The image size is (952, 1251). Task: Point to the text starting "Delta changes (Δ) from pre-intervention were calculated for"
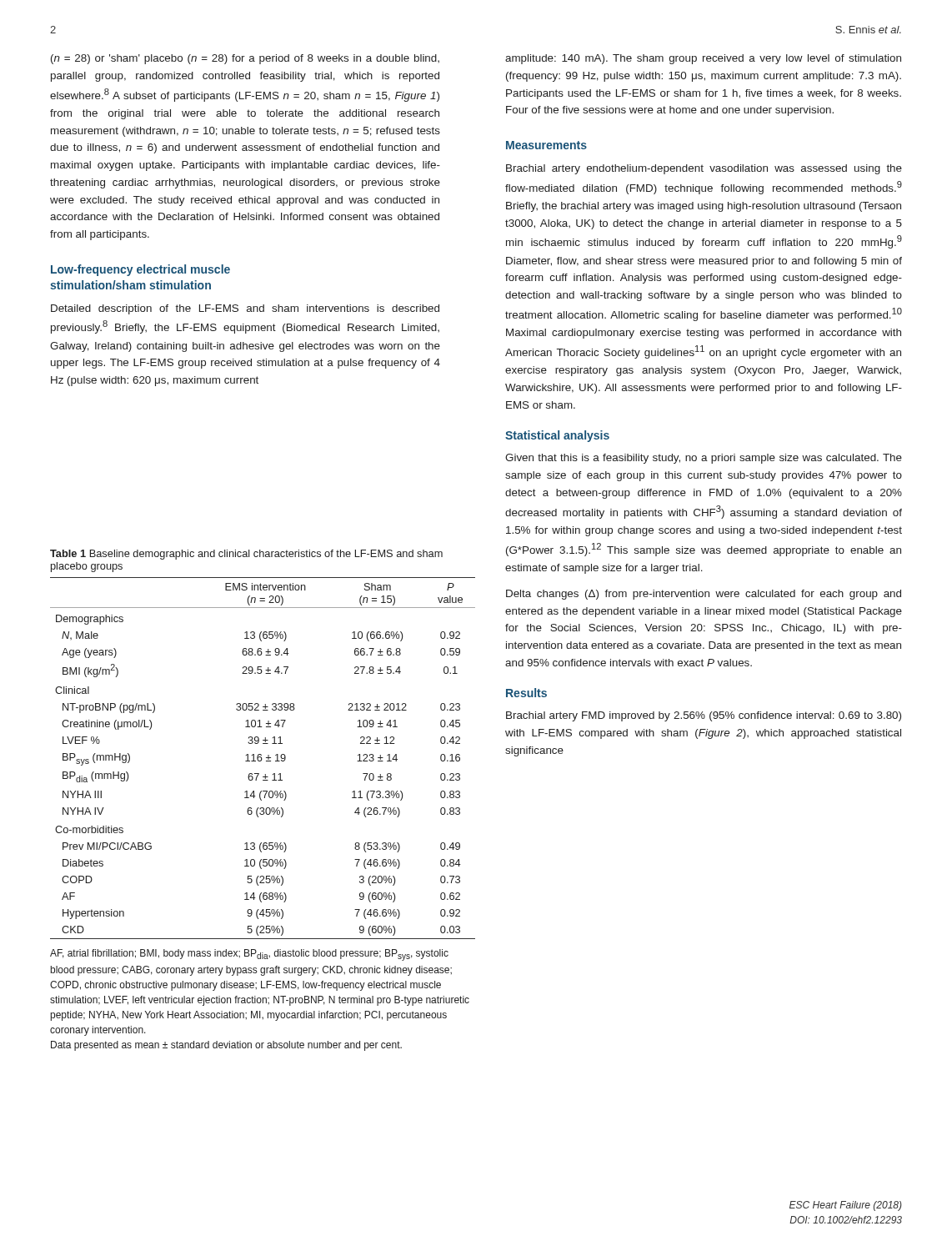[704, 628]
